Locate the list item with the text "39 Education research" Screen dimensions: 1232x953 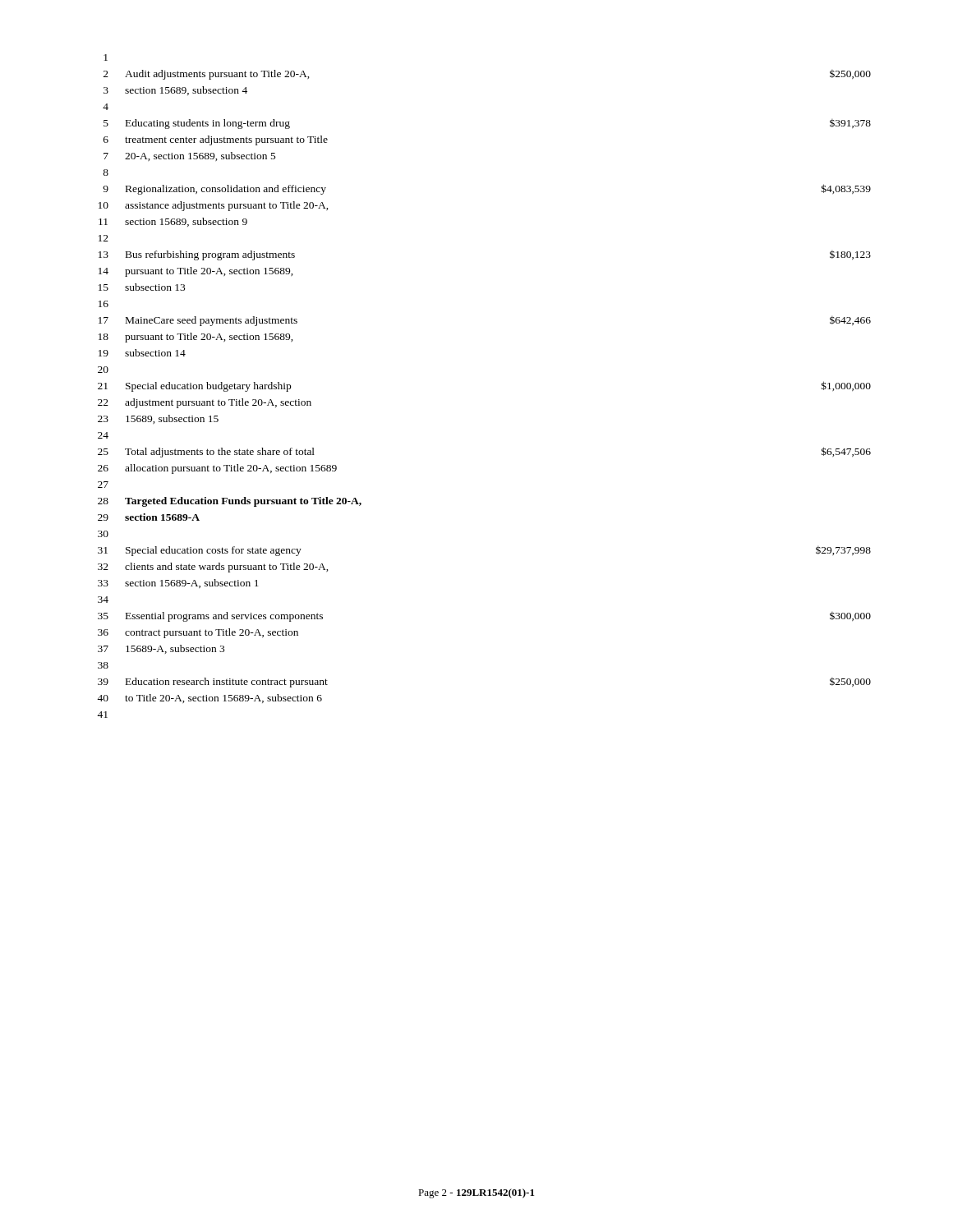[223, 682]
